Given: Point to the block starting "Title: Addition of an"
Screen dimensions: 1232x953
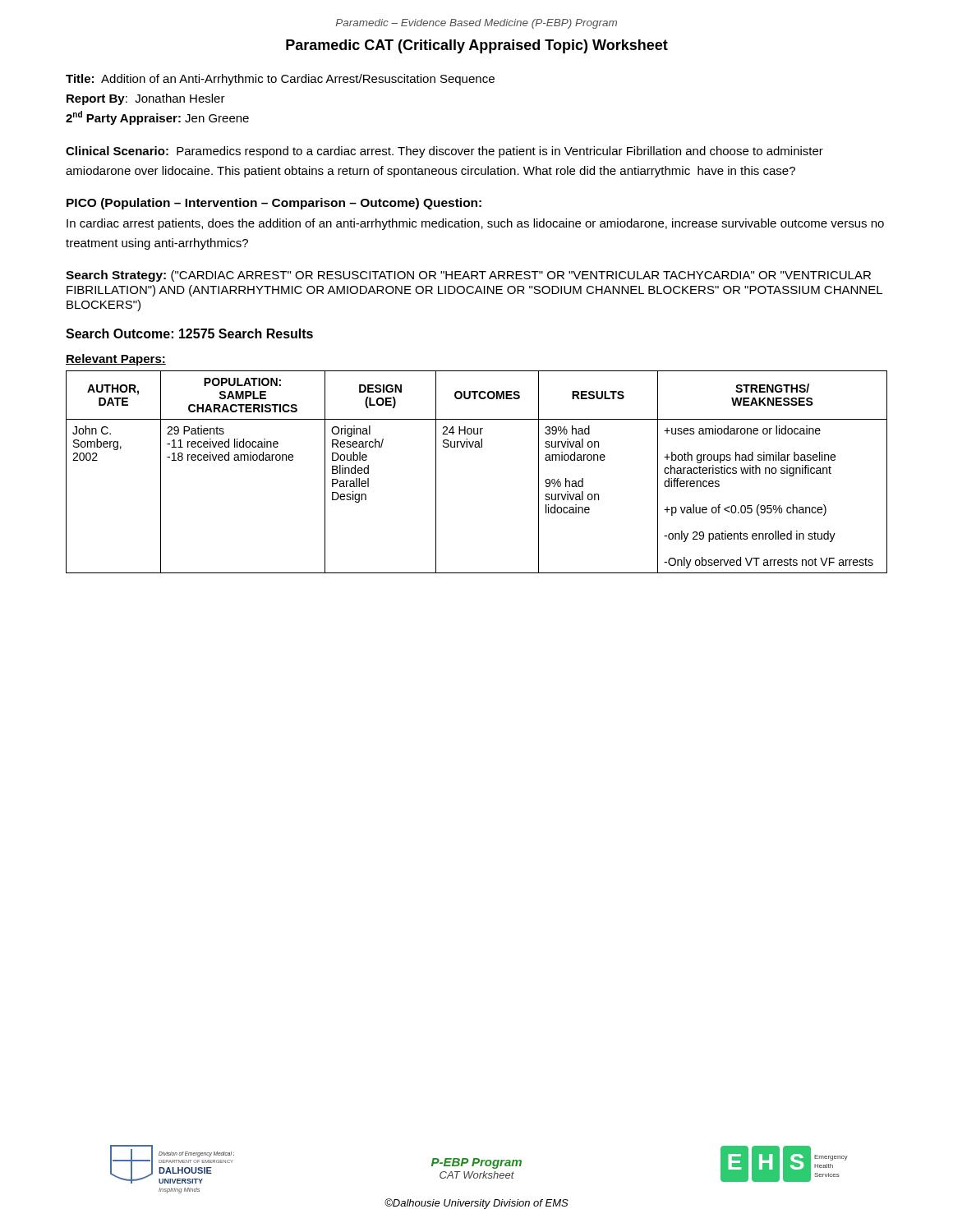Looking at the screenshot, I should (280, 80).
